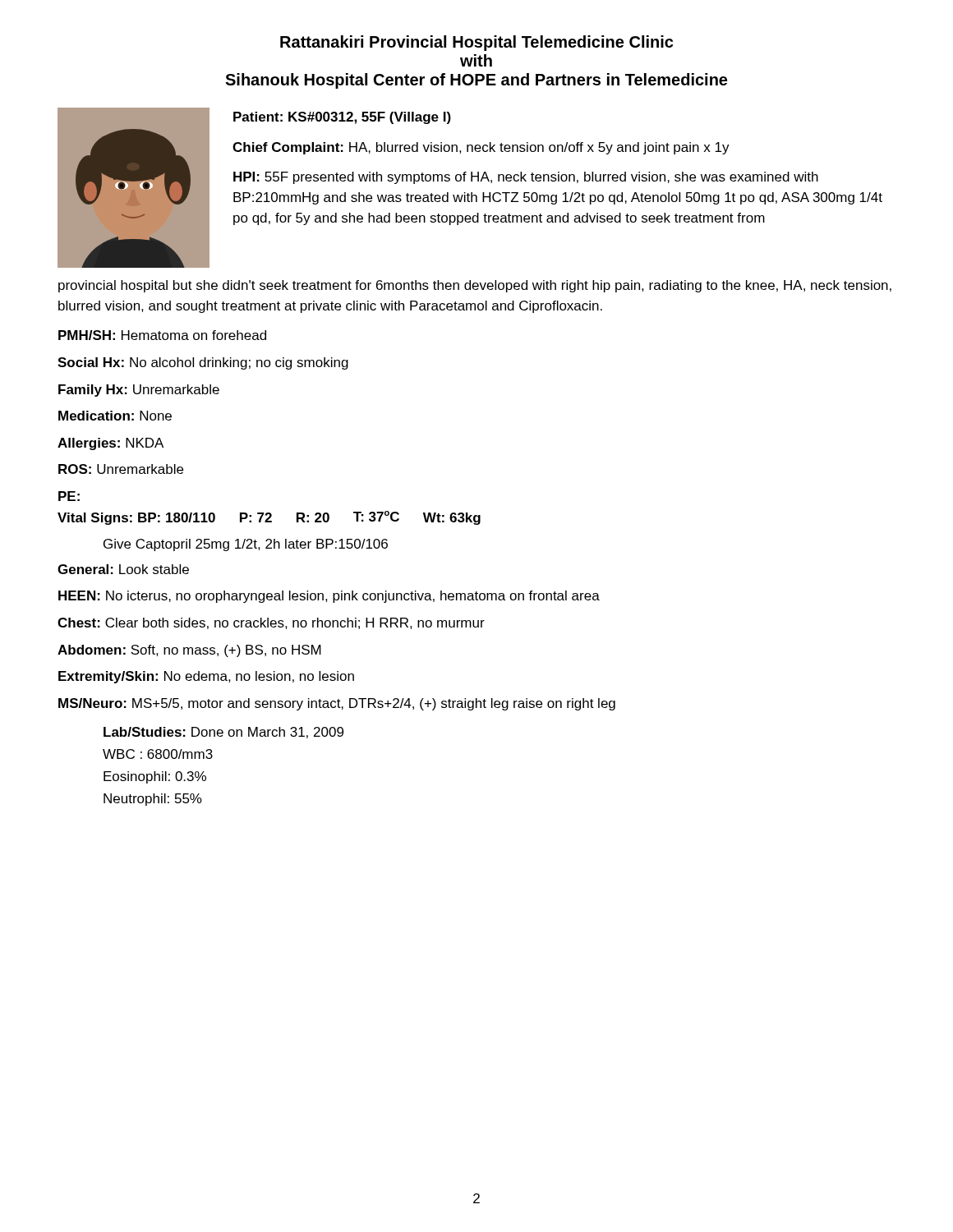Find the text starting "Extremity/Skin: No edema, no"
This screenshot has height=1232, width=953.
pos(206,677)
